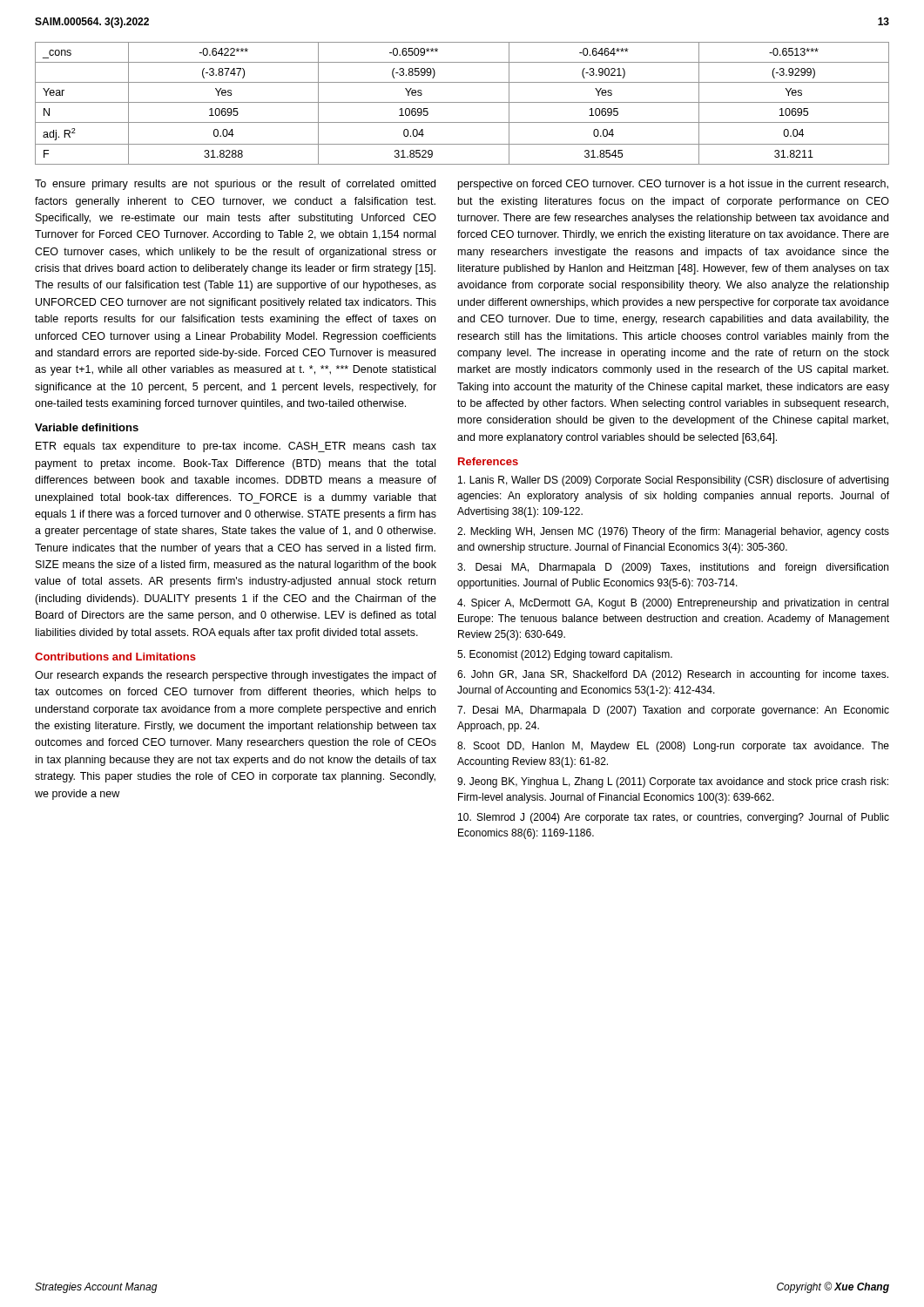Locate a table

pyautogui.click(x=462, y=103)
